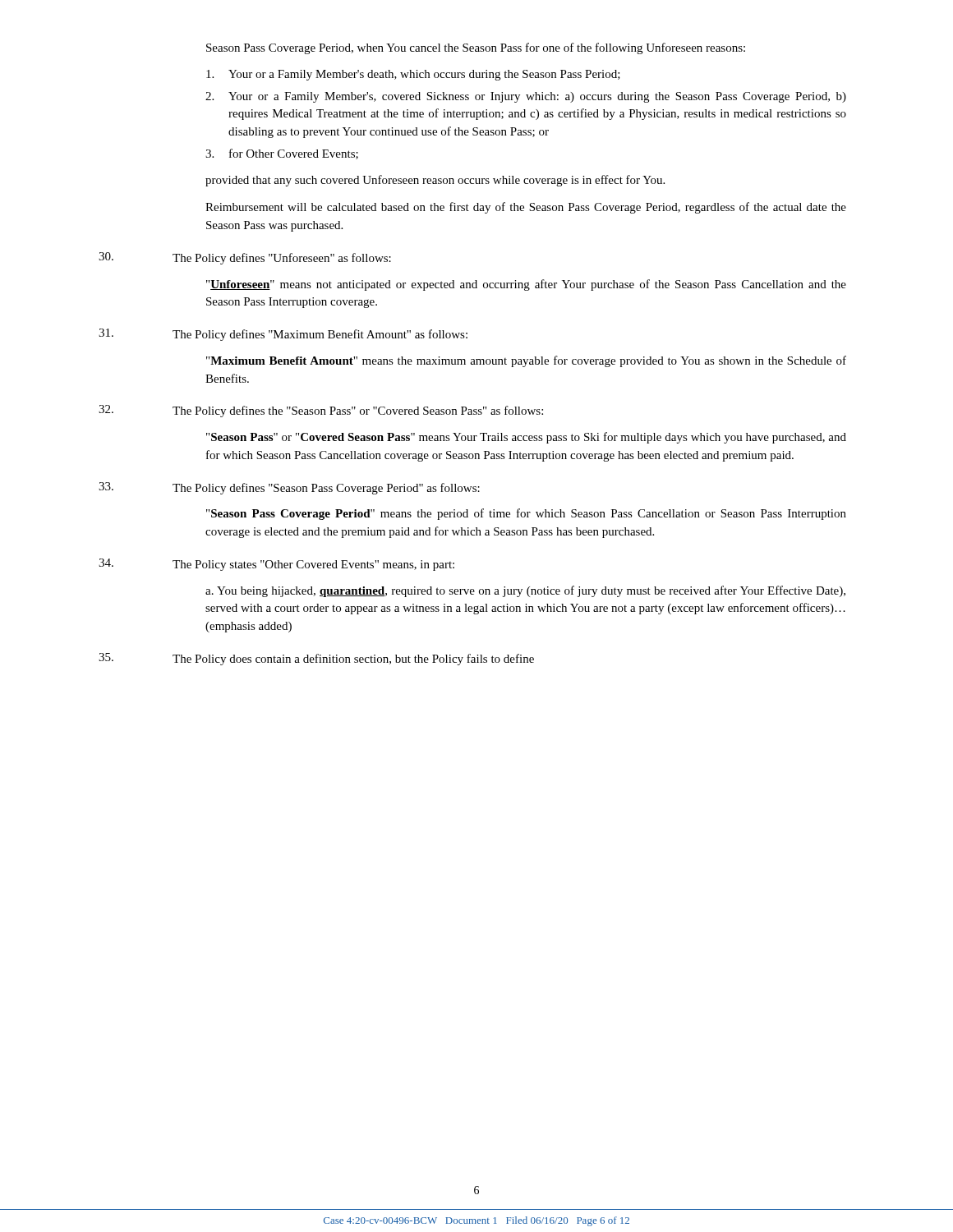Where is the passage that starts "The Policy defines "Season"?
Screen dimensions: 1232x953
coord(485,488)
